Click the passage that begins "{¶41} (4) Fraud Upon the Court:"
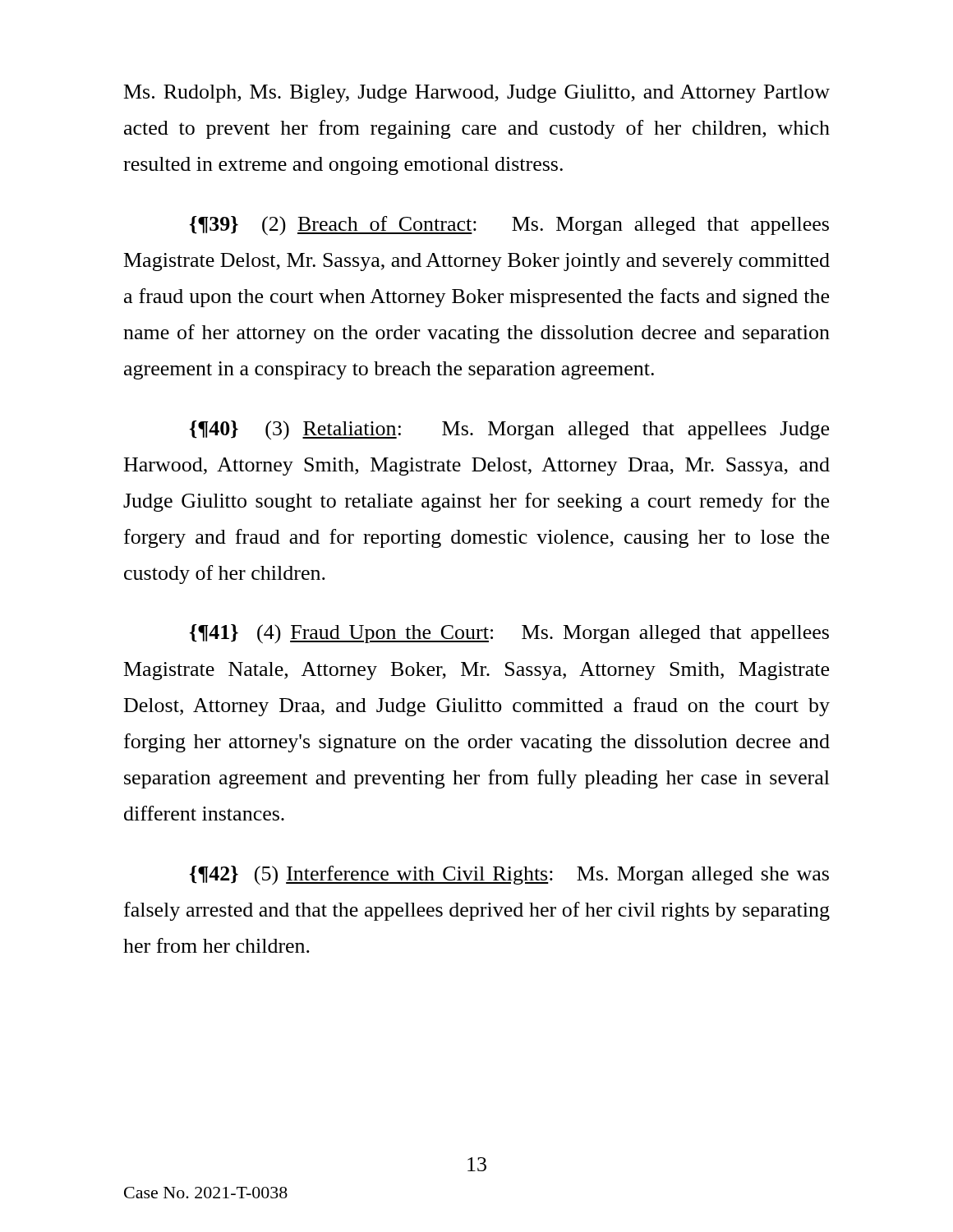 click(x=476, y=723)
